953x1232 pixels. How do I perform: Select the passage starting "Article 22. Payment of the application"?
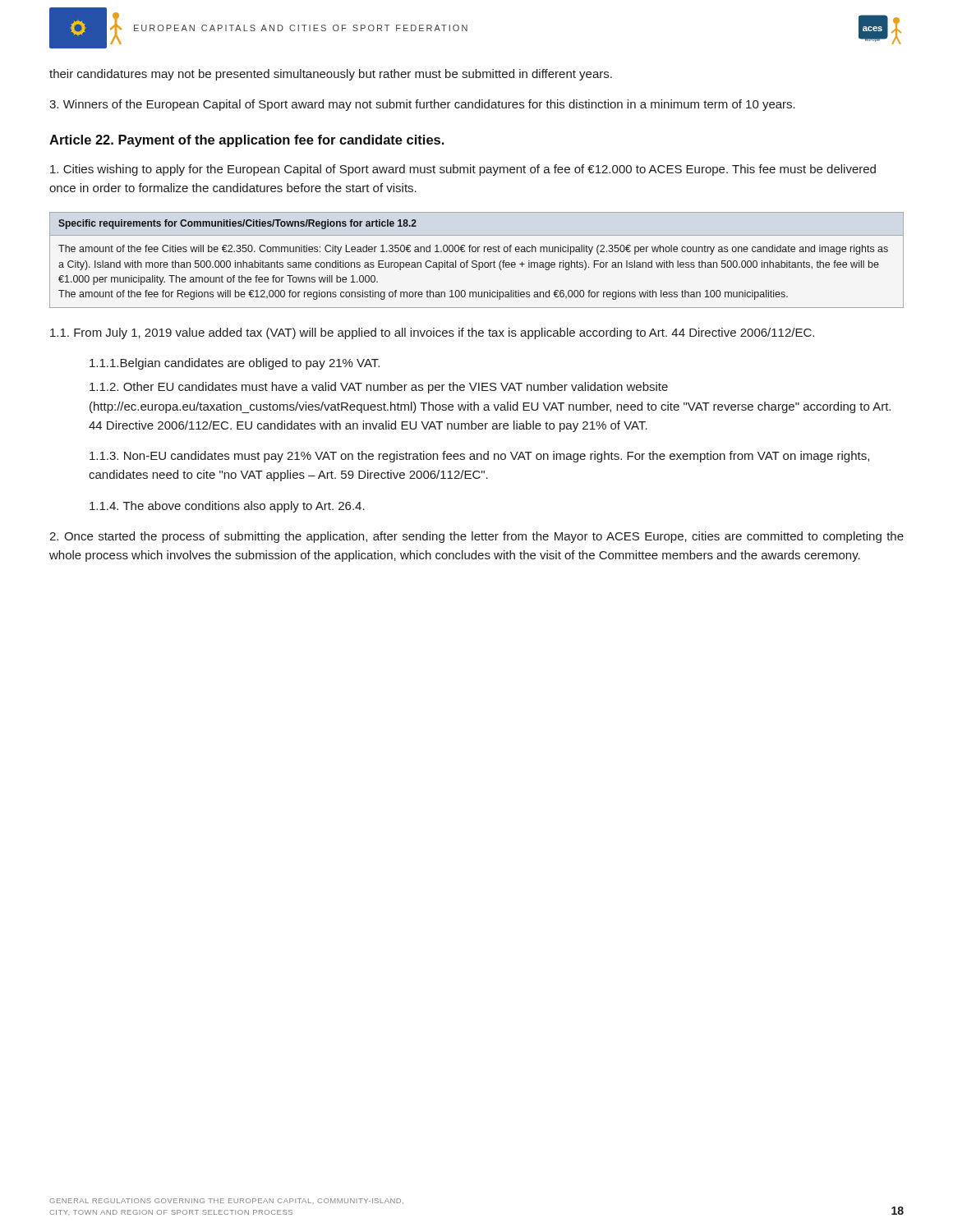pyautogui.click(x=247, y=139)
